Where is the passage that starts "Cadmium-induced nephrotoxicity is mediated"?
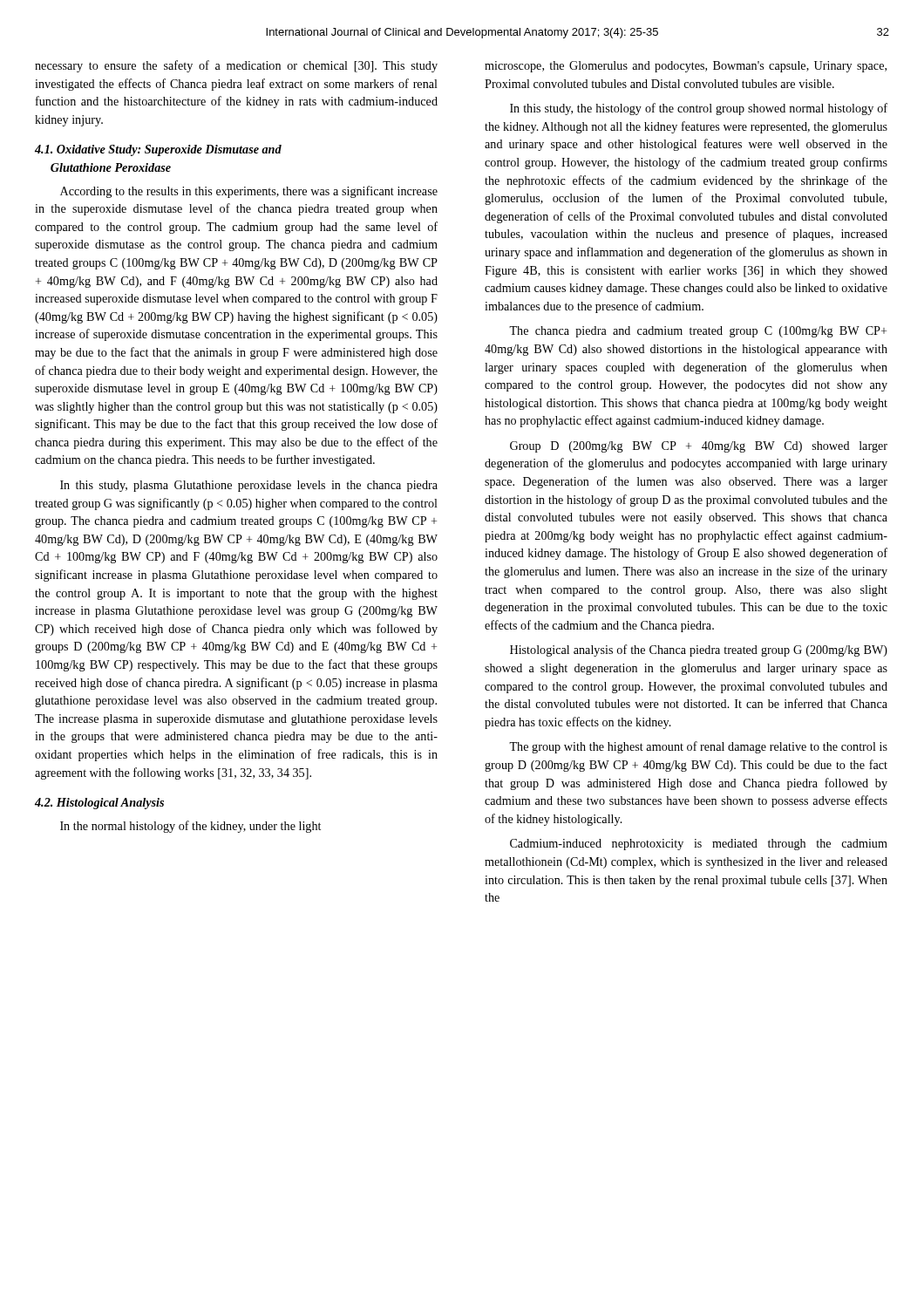This screenshot has height=1308, width=924. [686, 871]
